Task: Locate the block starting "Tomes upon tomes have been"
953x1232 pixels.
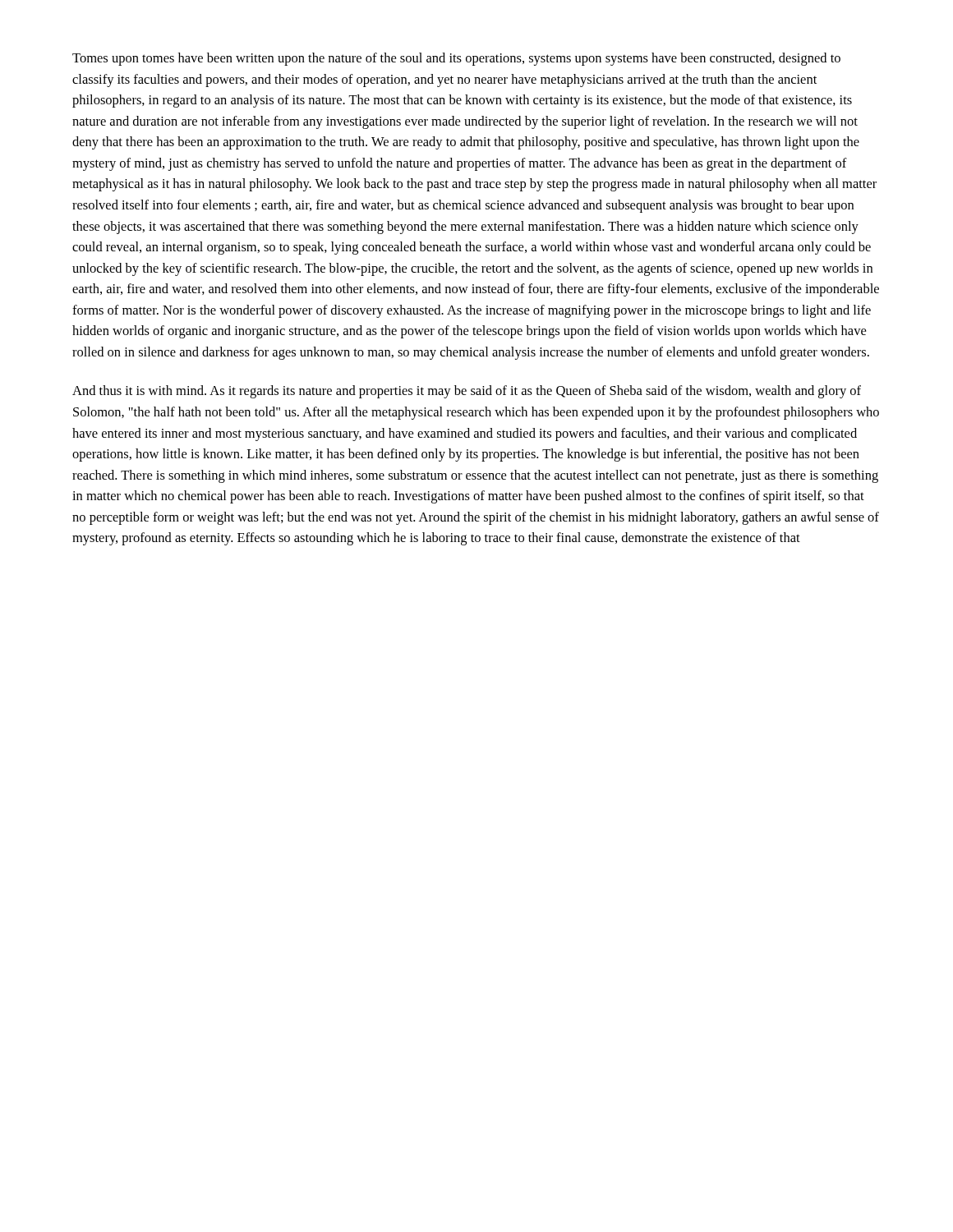Action: [x=476, y=205]
